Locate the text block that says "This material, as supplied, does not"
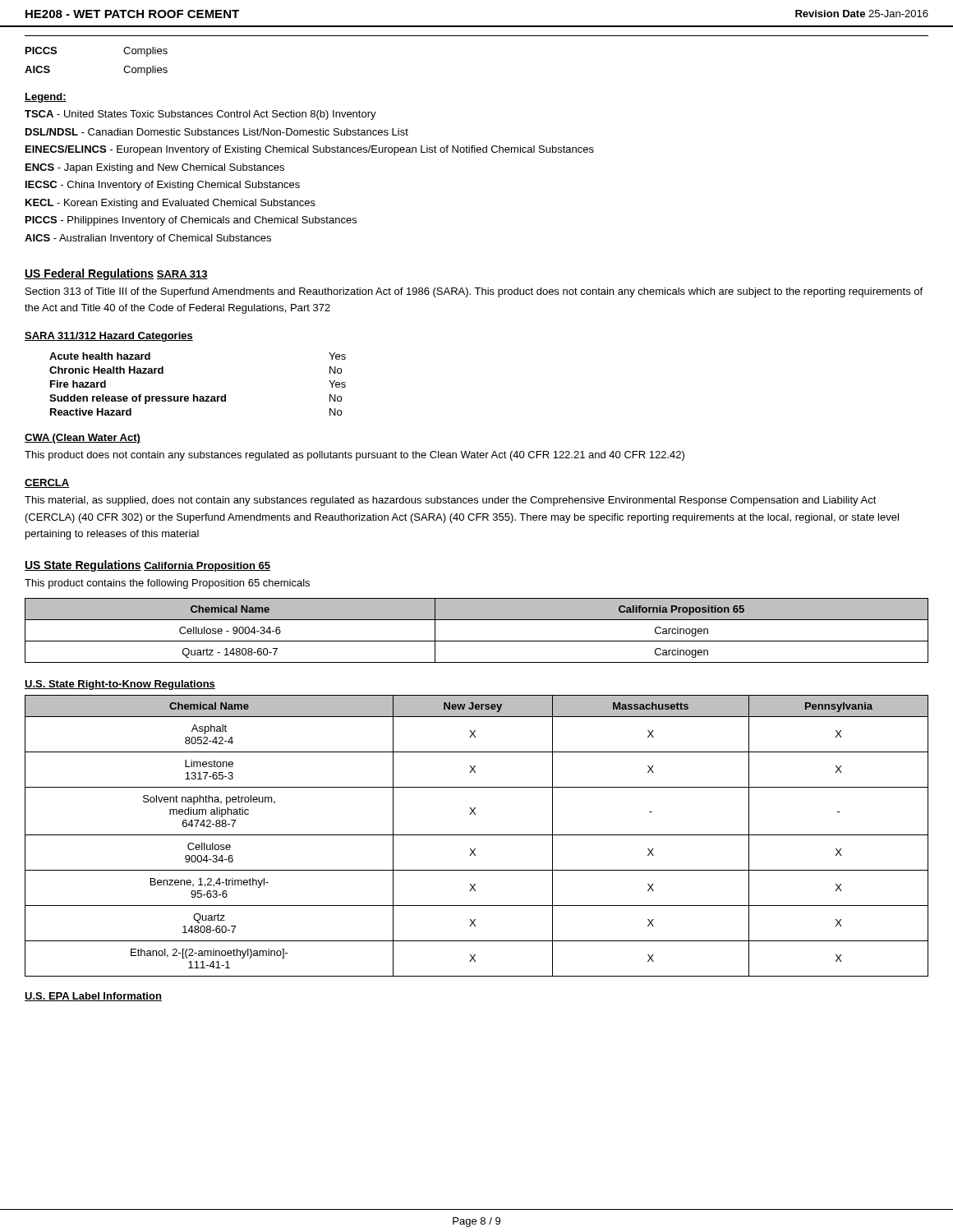The image size is (953, 1232). point(462,517)
